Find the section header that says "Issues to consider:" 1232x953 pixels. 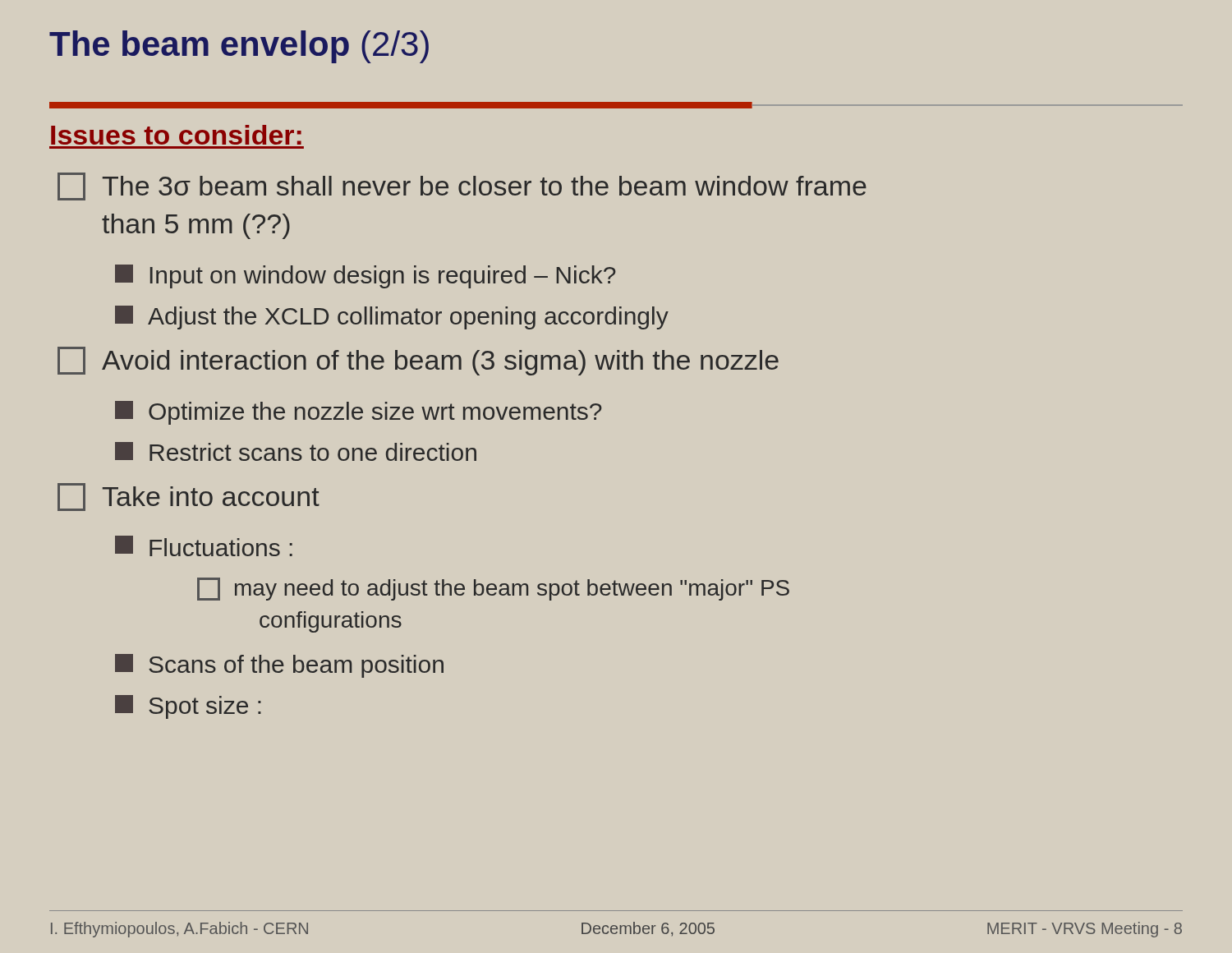pyautogui.click(x=177, y=135)
